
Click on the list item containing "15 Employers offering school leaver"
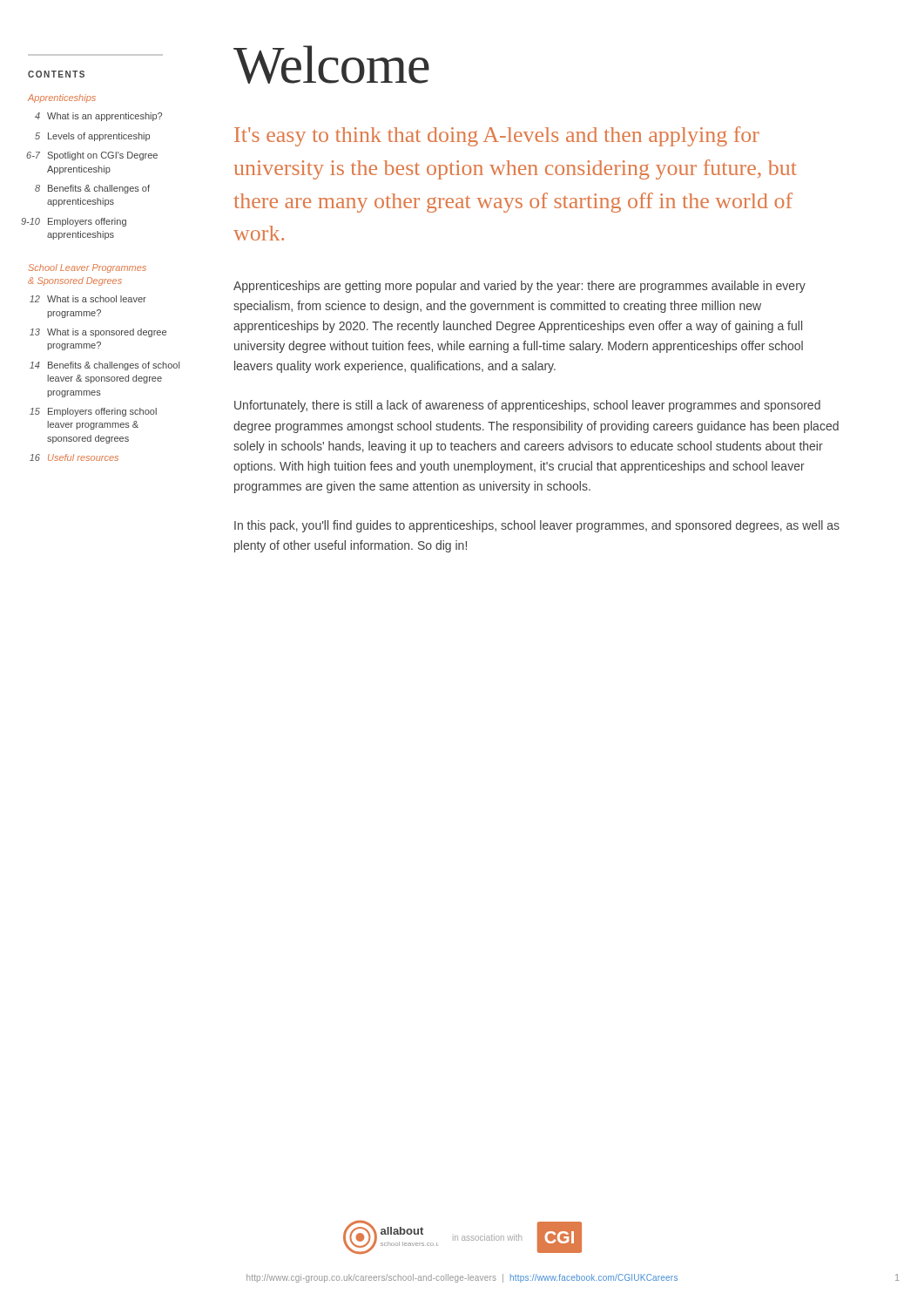coord(98,425)
